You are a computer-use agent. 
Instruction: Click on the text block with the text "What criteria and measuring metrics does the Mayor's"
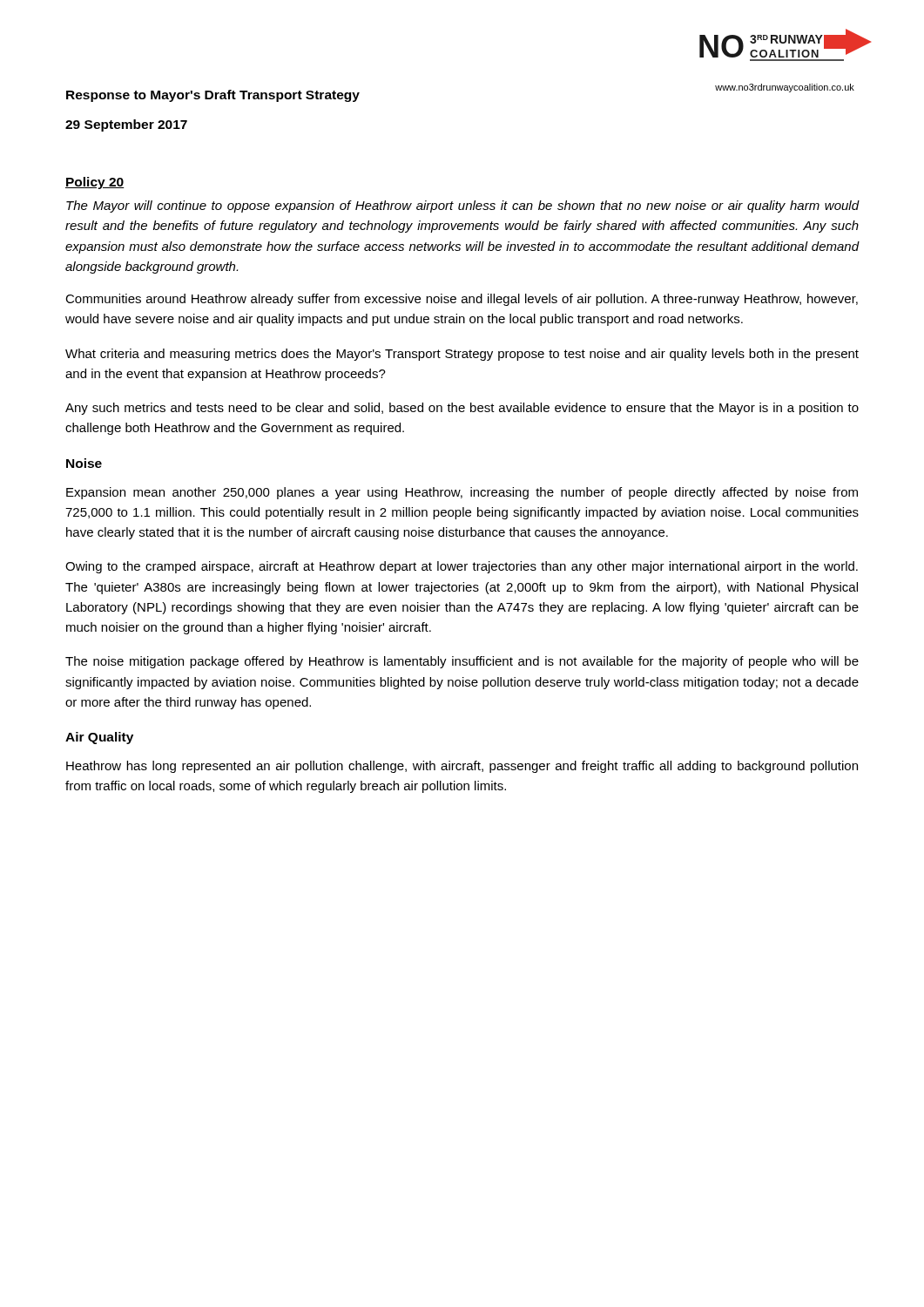coord(462,363)
